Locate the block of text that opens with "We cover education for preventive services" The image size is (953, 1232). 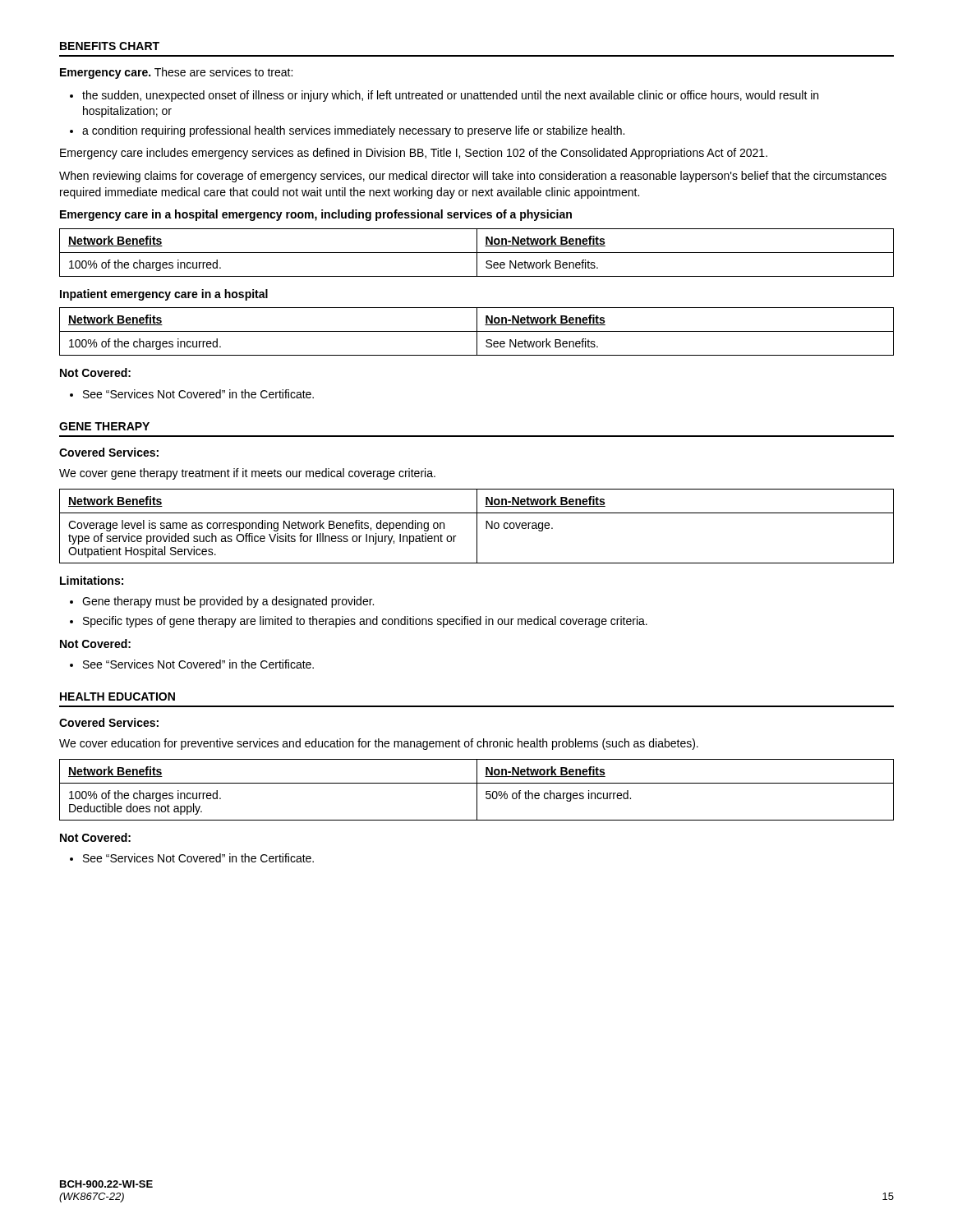click(x=379, y=744)
